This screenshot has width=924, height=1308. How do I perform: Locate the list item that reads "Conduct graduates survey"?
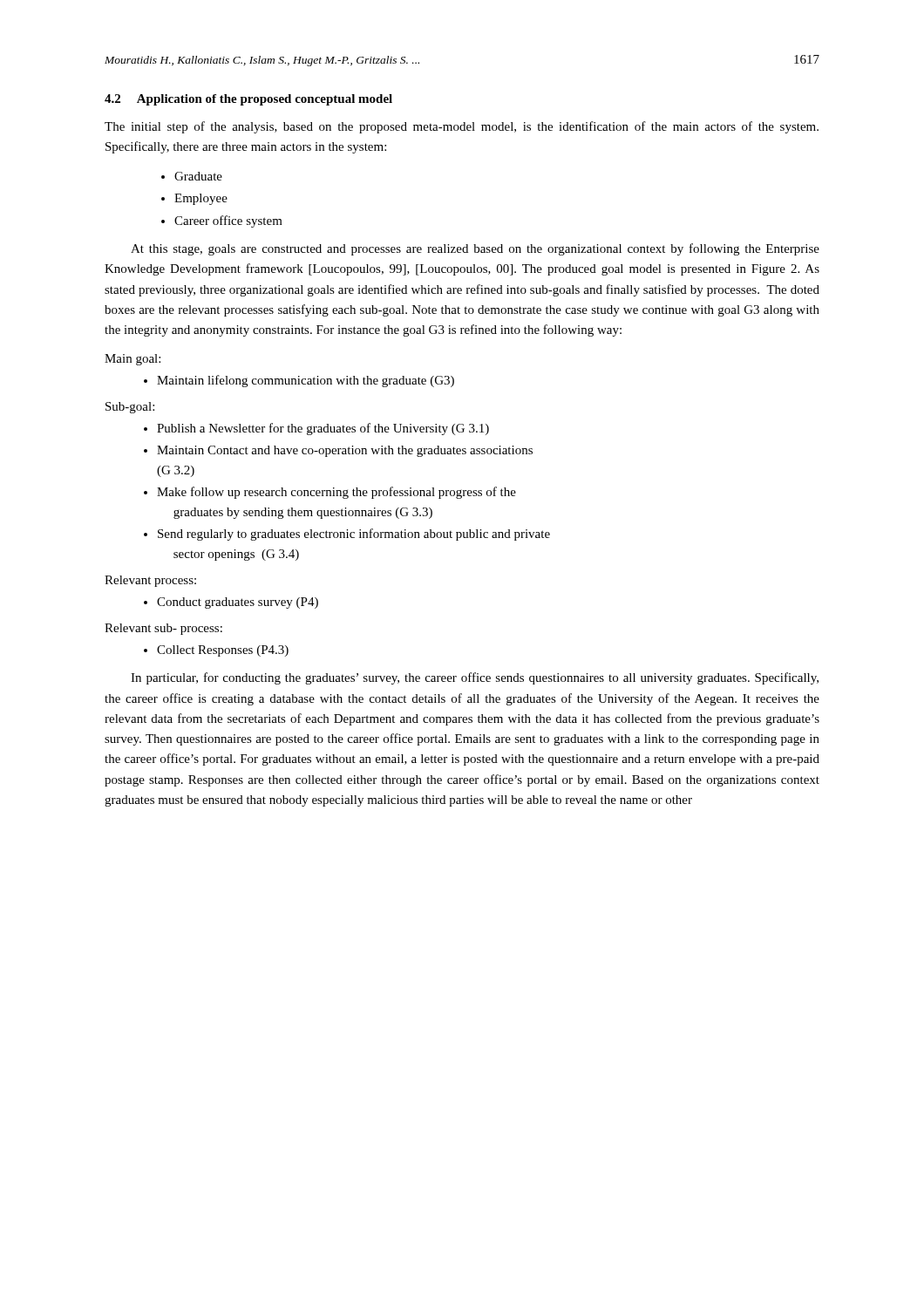pos(231,603)
